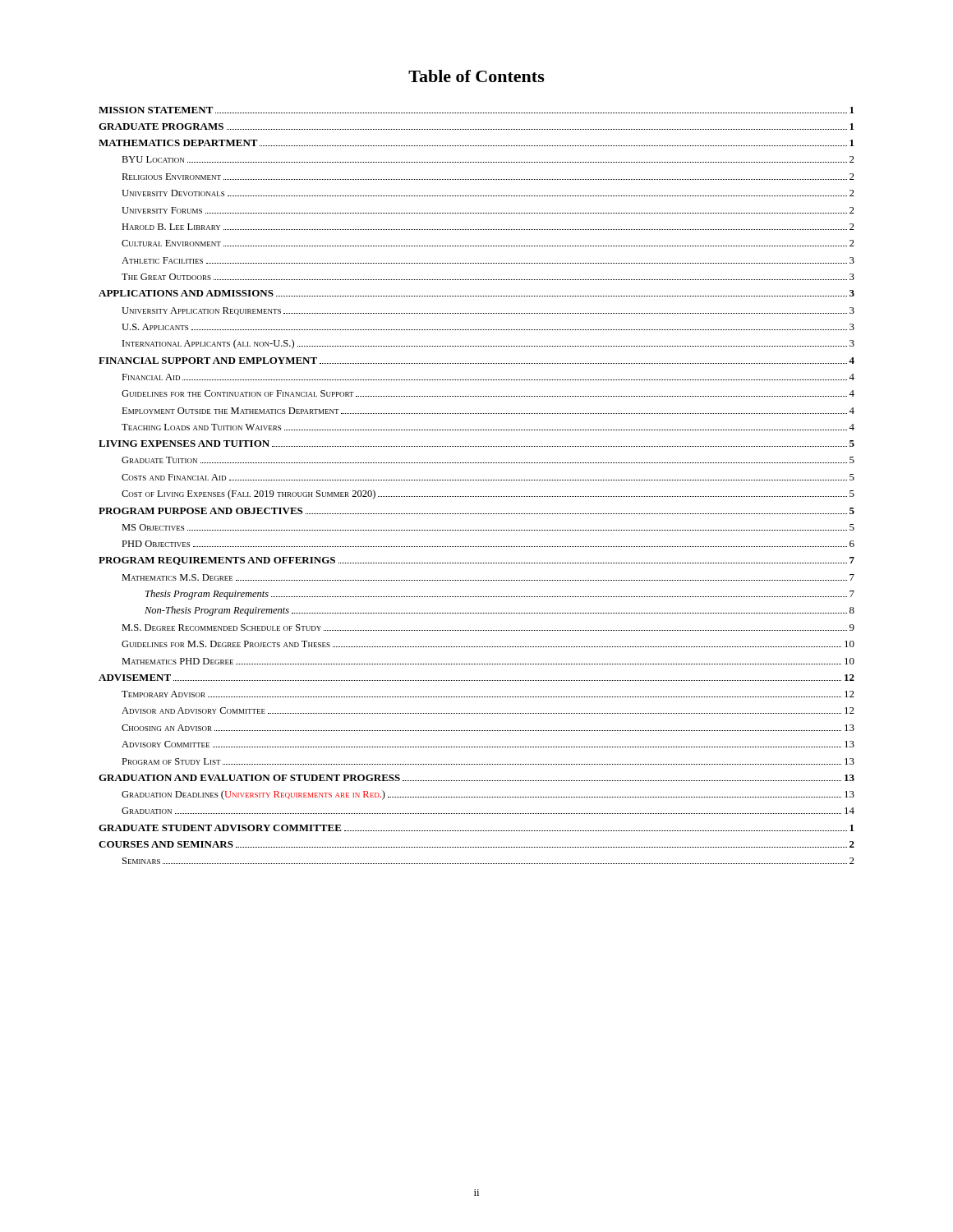Locate the list item that says "International Applicants (all non-U.S.) 3"
Screen dimensions: 1232x953
[x=476, y=344]
